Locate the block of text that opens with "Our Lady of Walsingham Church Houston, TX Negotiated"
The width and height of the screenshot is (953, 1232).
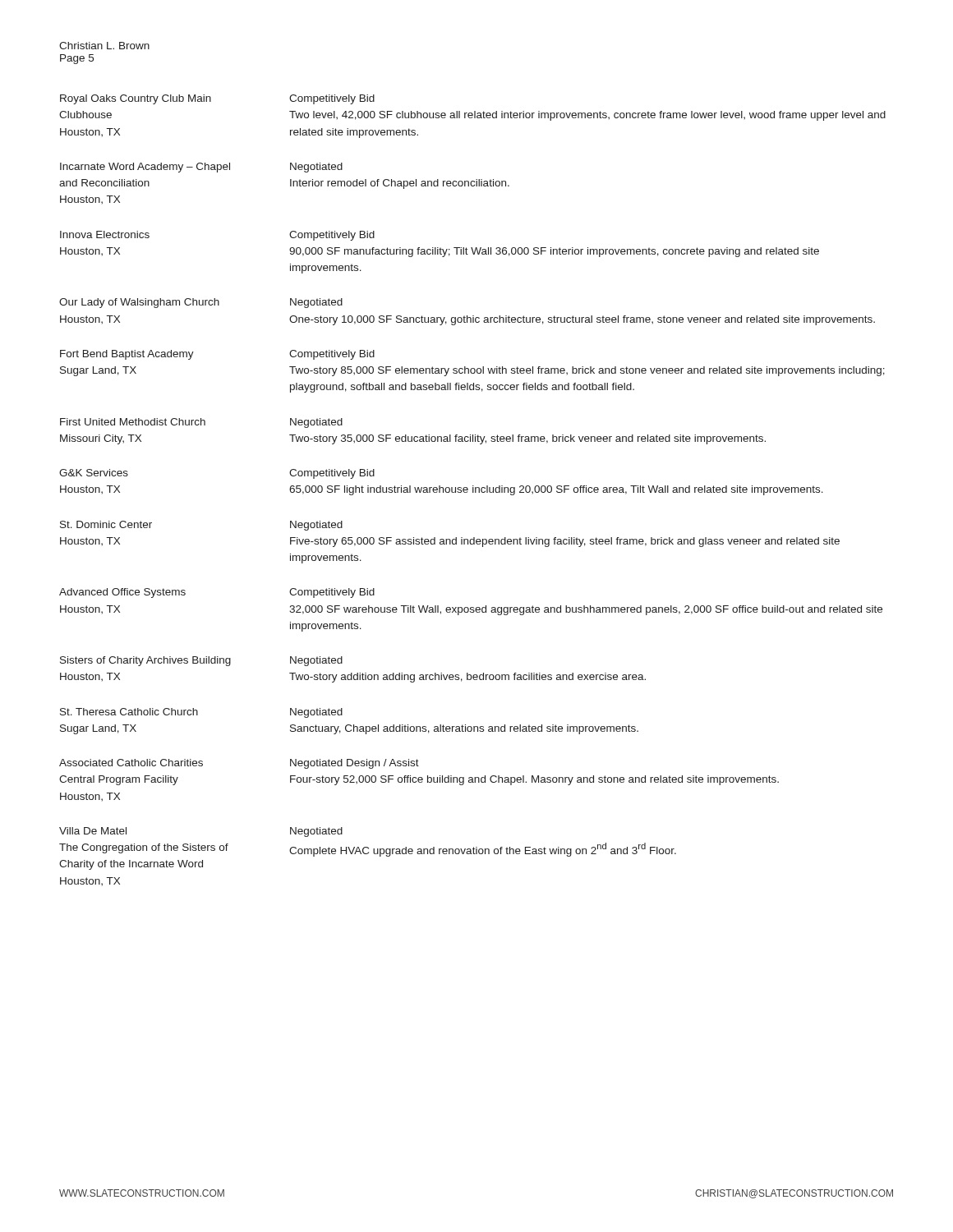[x=476, y=311]
